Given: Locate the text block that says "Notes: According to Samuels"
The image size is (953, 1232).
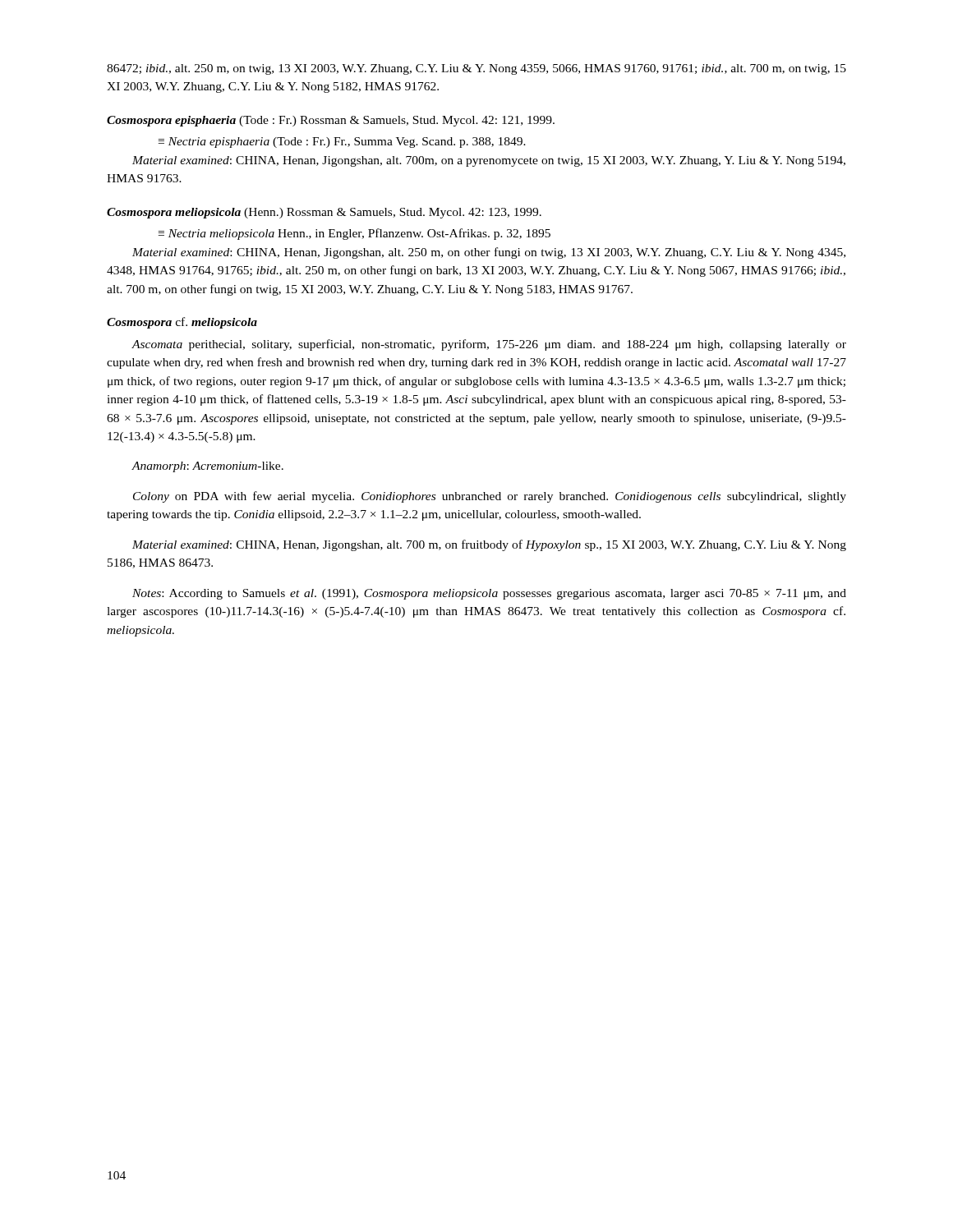Looking at the screenshot, I should pyautogui.click(x=476, y=612).
